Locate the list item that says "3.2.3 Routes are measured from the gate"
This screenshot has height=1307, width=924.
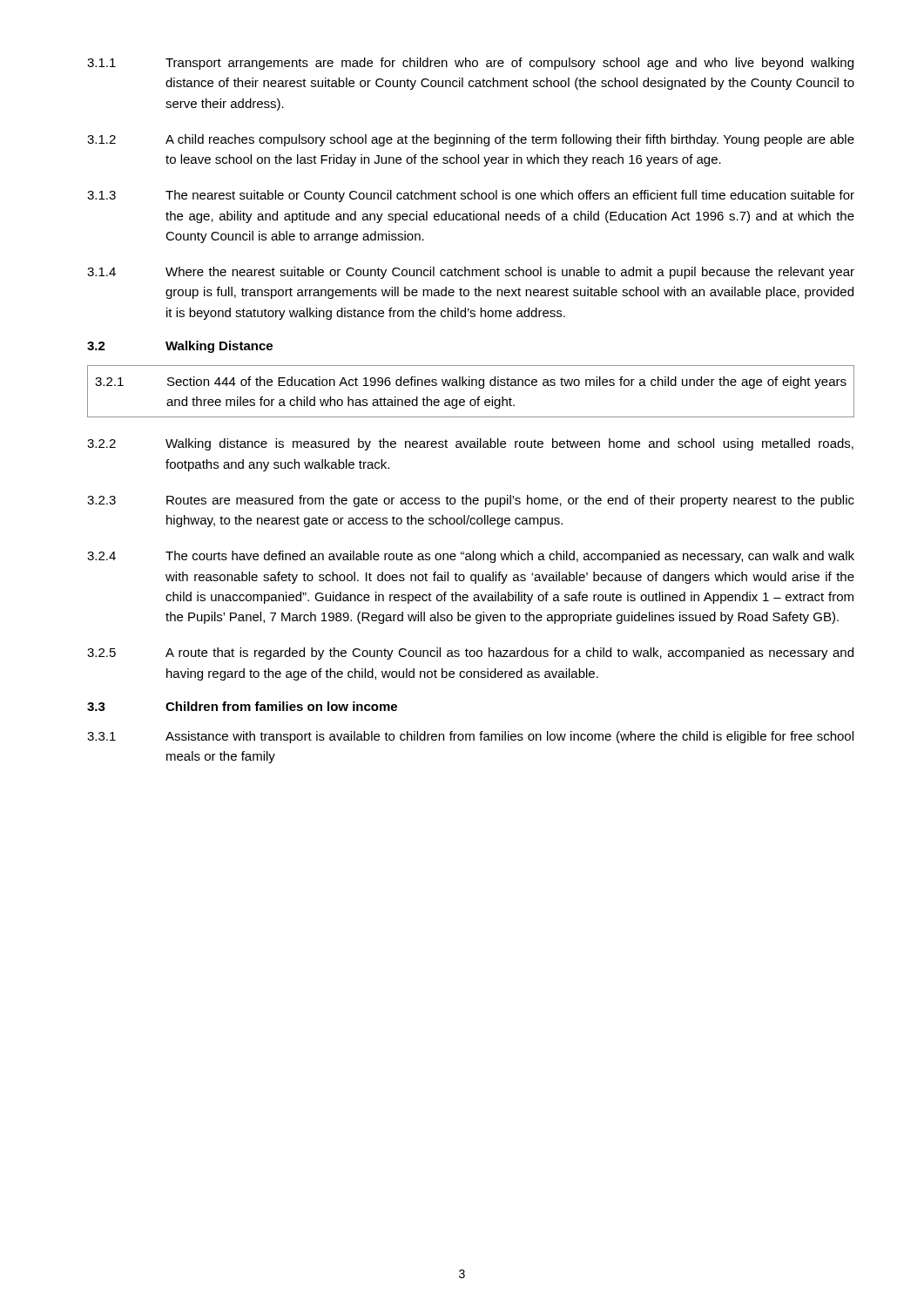pyautogui.click(x=471, y=510)
